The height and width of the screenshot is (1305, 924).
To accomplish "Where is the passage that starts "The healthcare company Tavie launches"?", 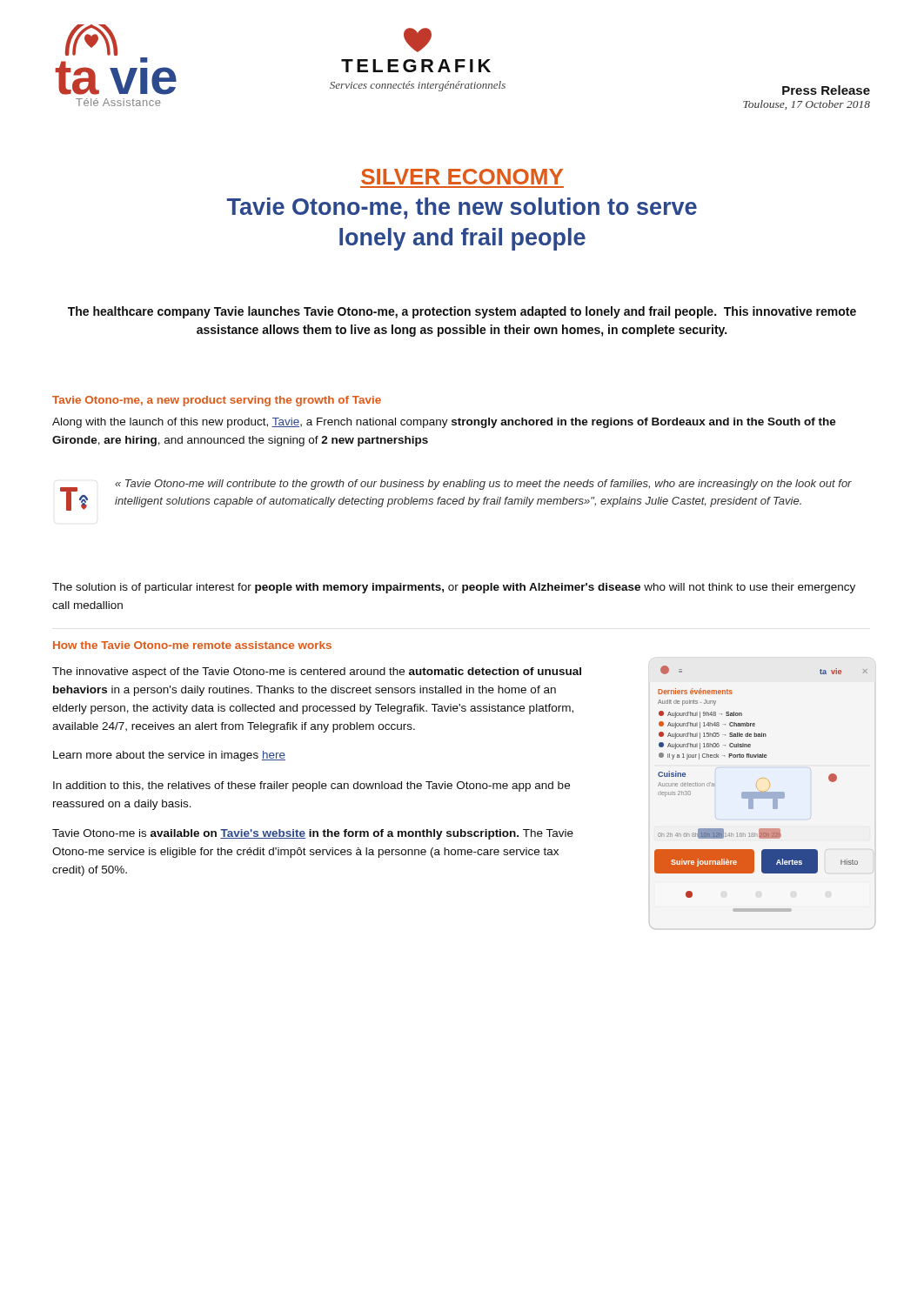I will [x=462, y=321].
